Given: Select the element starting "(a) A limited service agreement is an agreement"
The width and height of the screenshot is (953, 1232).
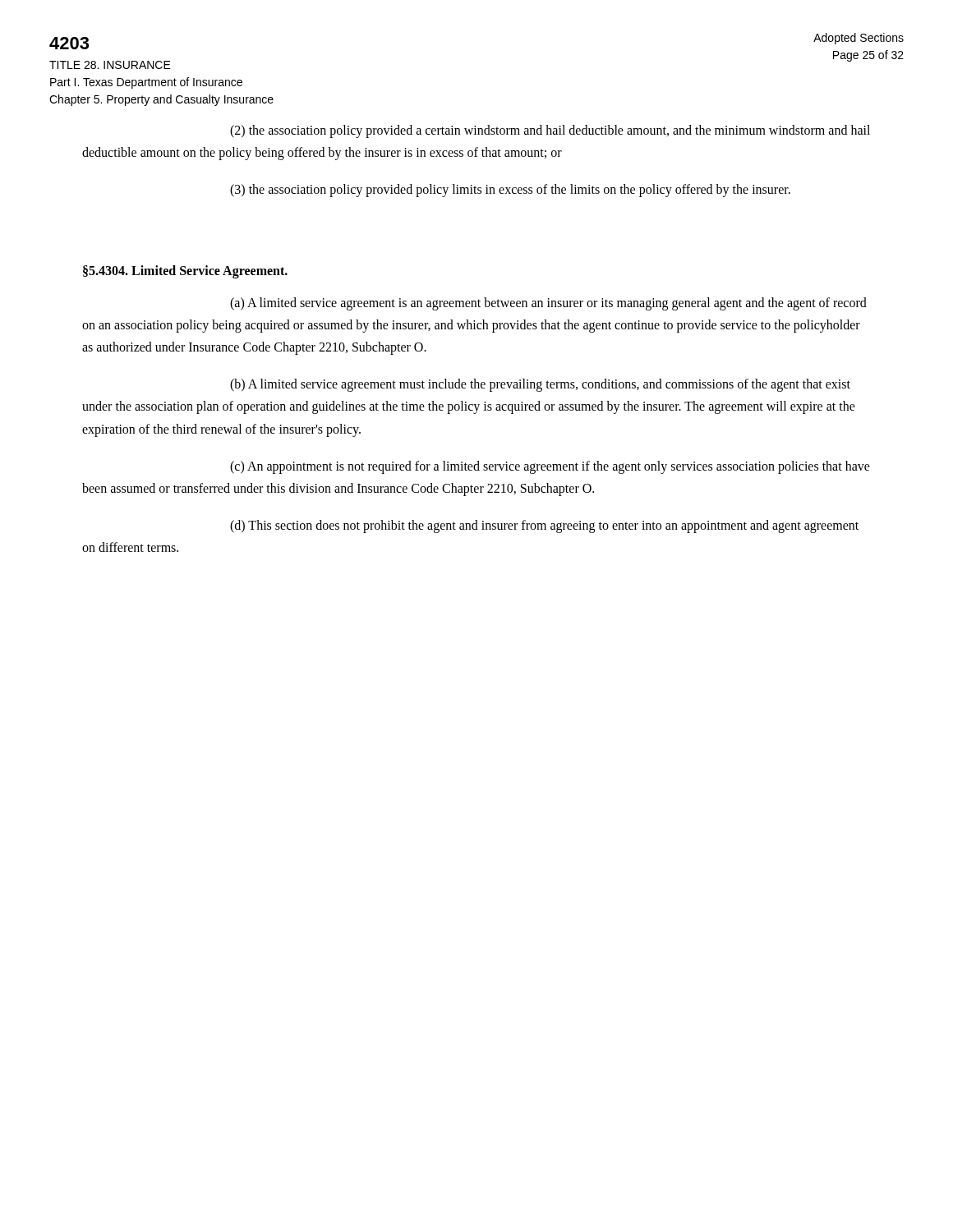Looking at the screenshot, I should coord(474,325).
